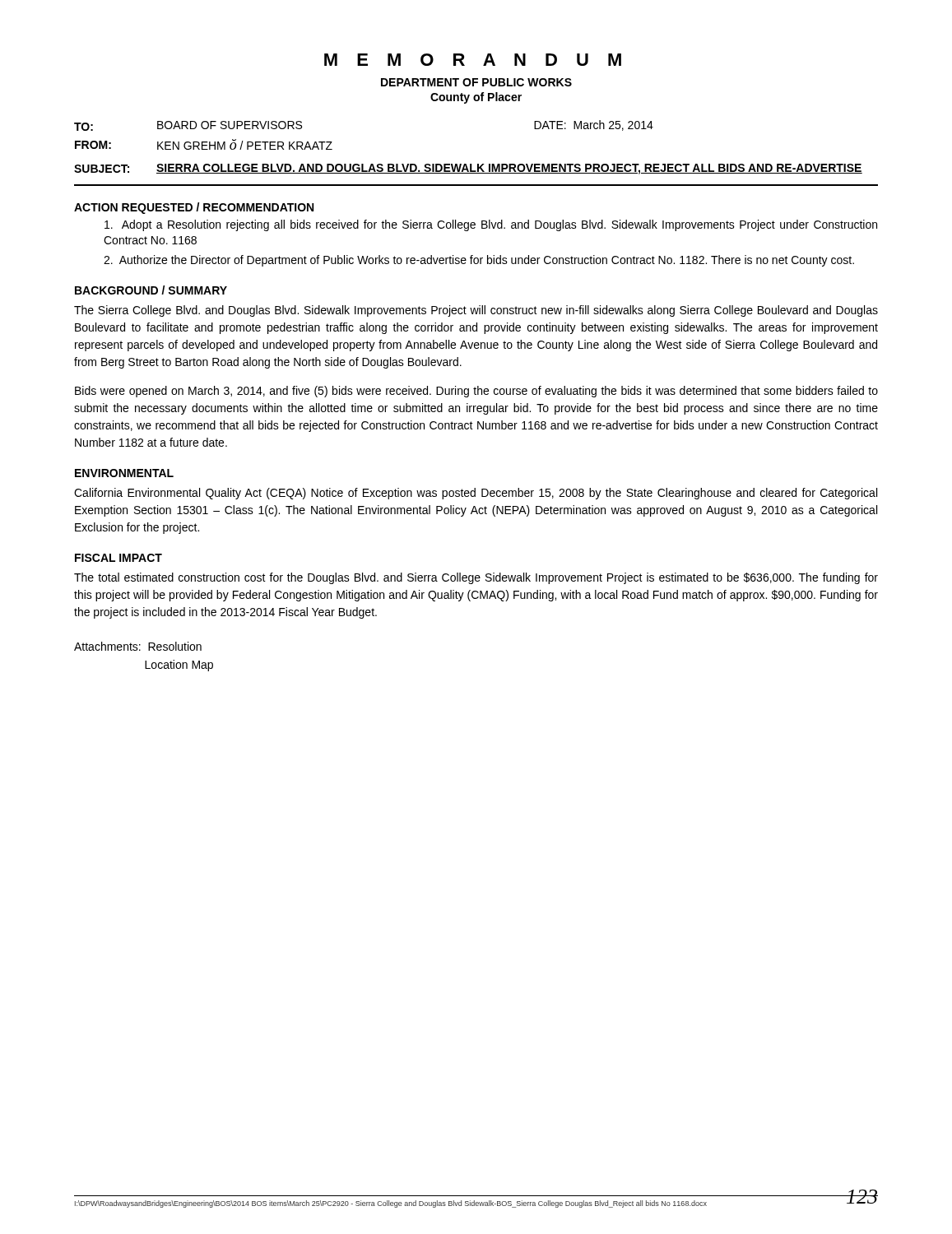The image size is (952, 1234).
Task: Select the block starting "County of Placer"
Action: click(x=476, y=97)
